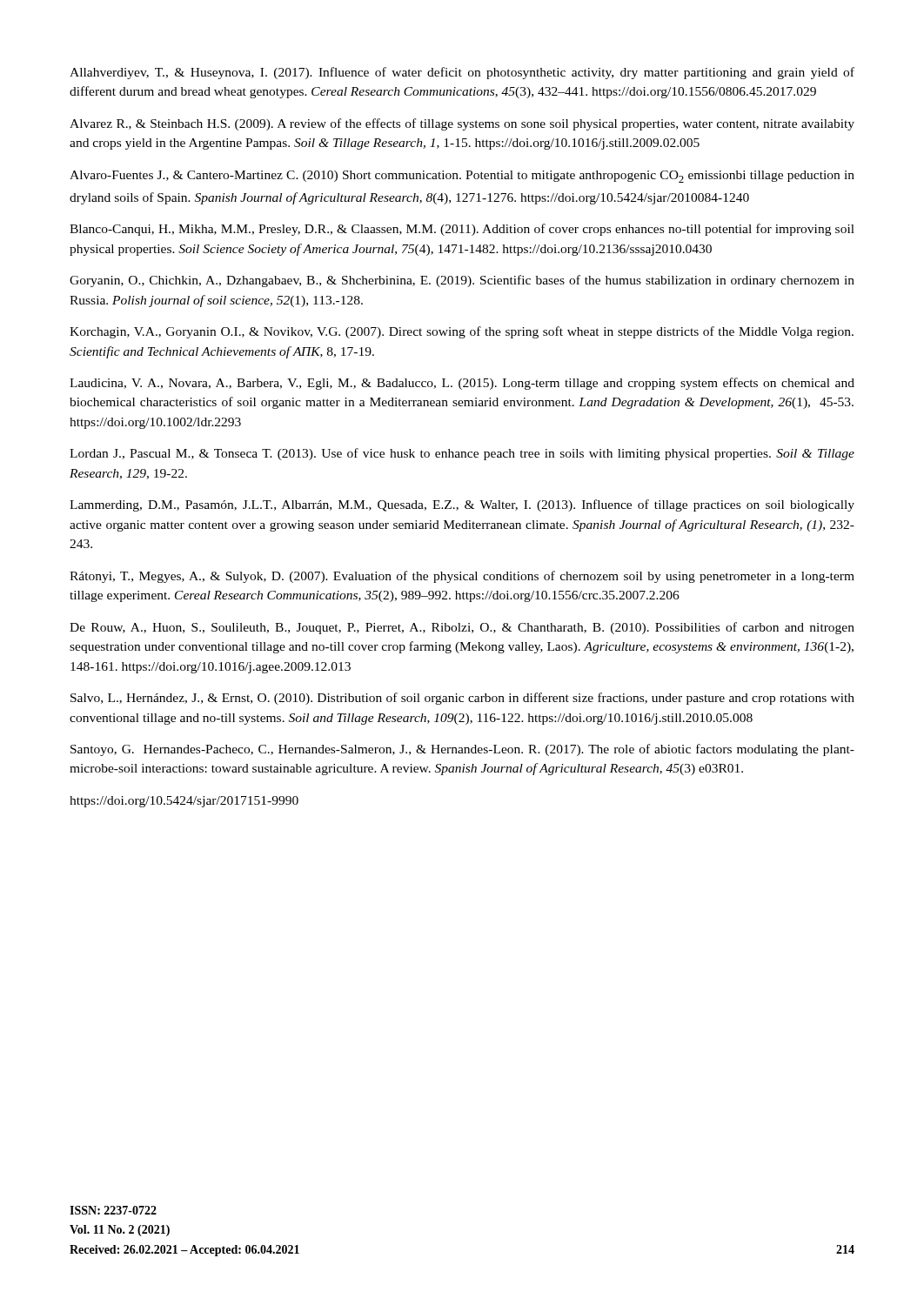Viewport: 924px width, 1305px height.
Task: Point to the text block starting "Blanco-Canqui, H., Mikha, M.M., Presley, D.R., &"
Action: click(462, 238)
